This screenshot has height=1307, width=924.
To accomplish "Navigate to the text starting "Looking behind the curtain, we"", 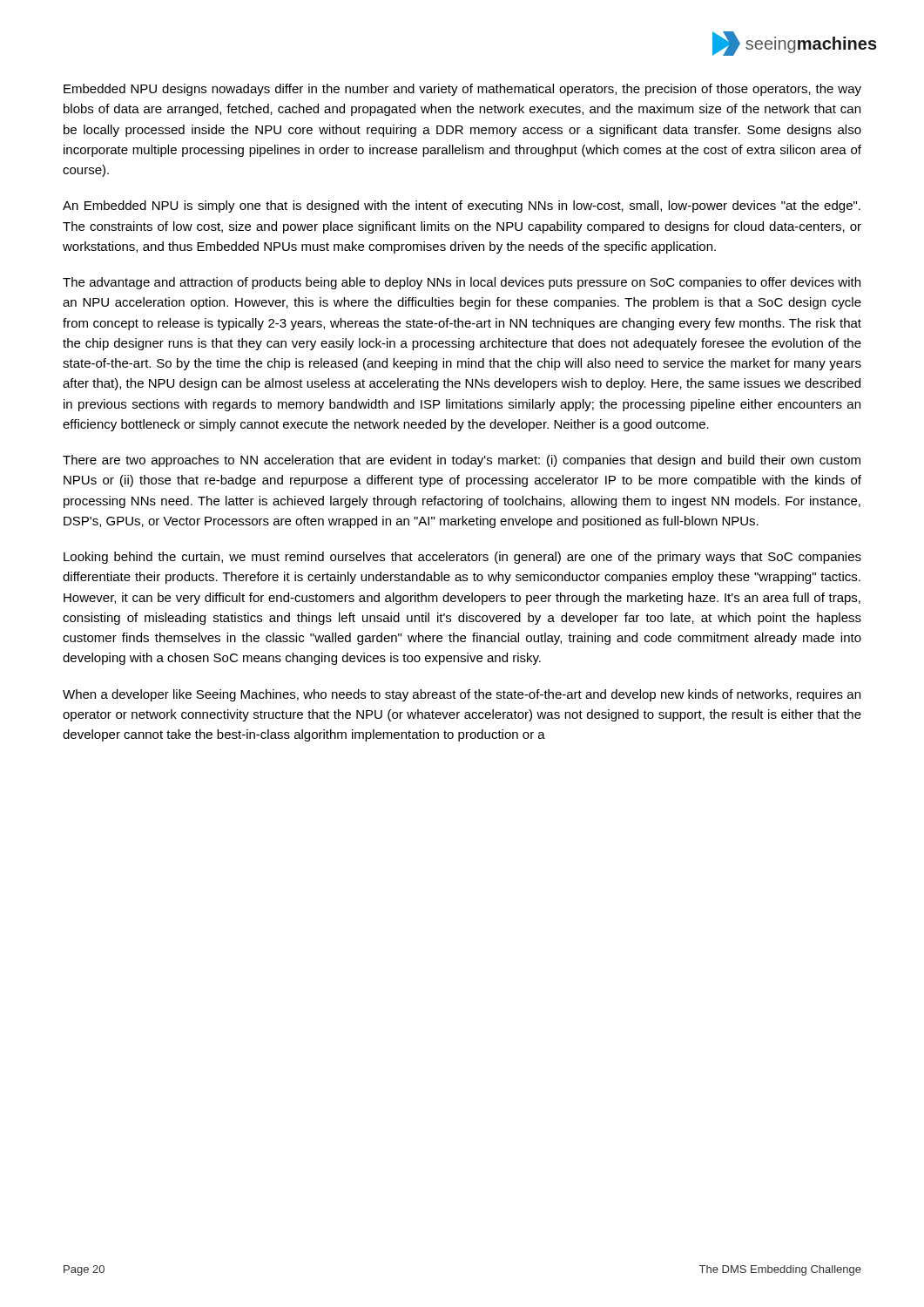I will pyautogui.click(x=462, y=607).
